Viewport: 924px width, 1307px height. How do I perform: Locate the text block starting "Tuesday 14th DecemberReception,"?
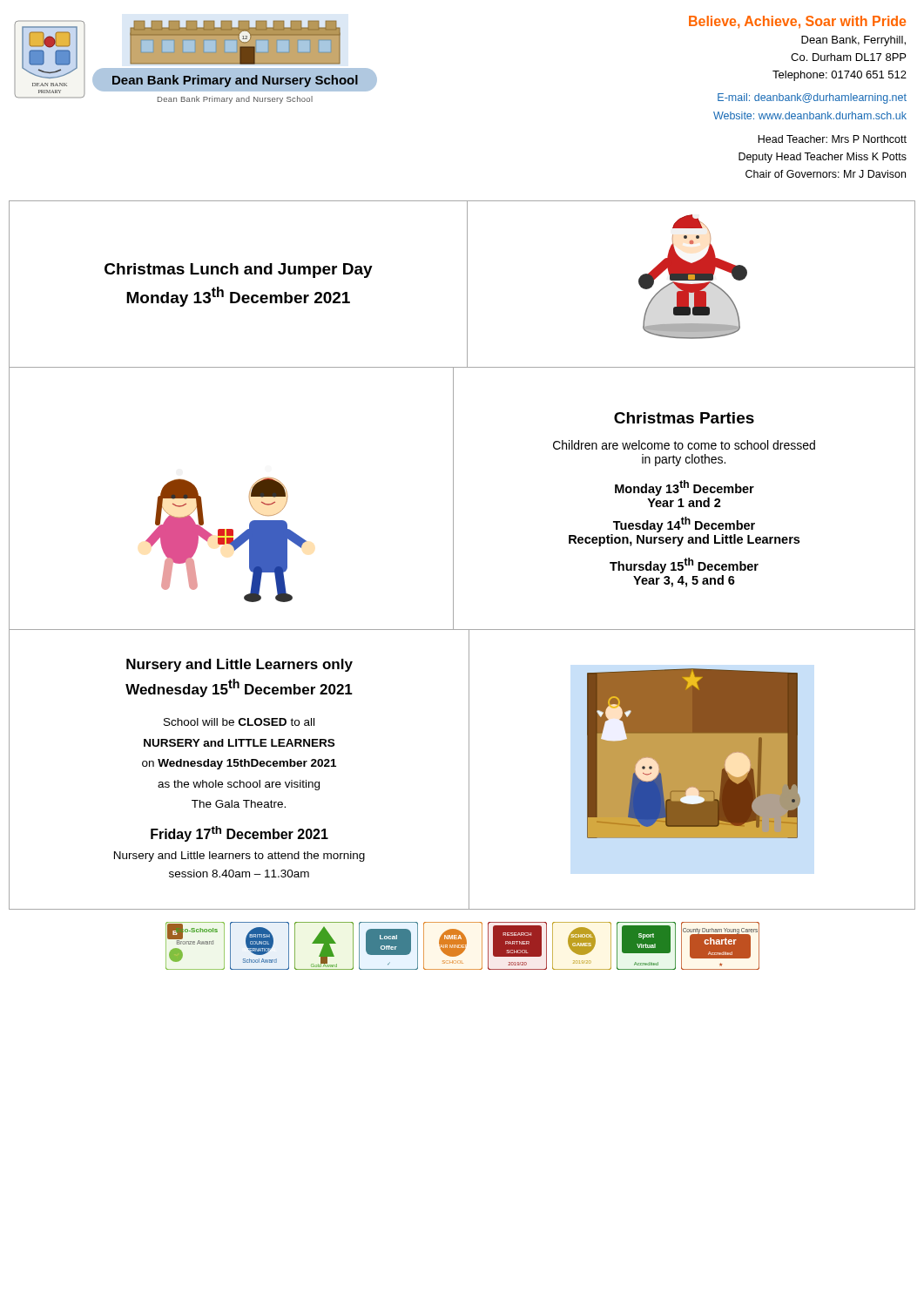click(x=684, y=530)
